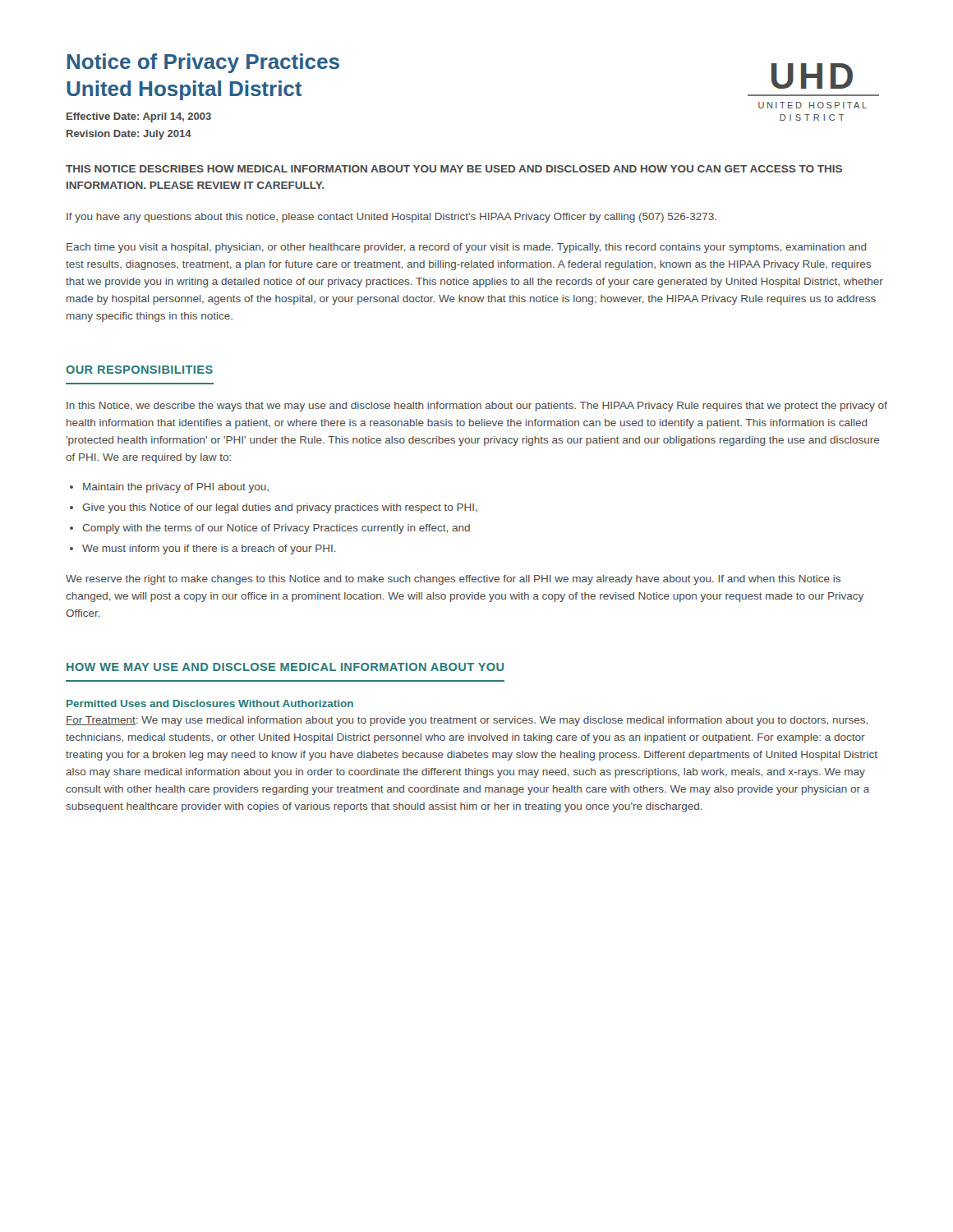The height and width of the screenshot is (1232, 953).
Task: Locate a logo
Action: click(x=813, y=90)
